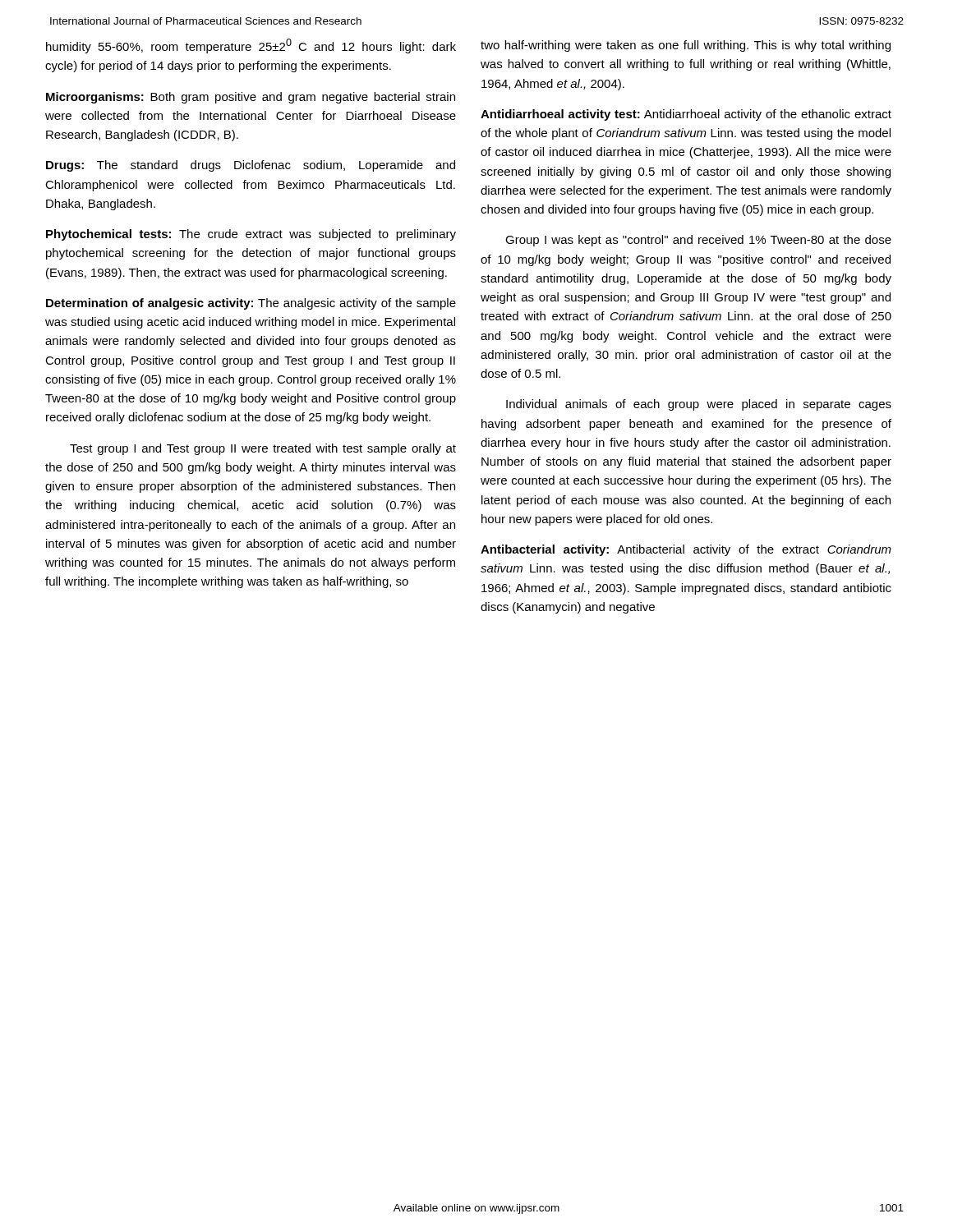953x1232 pixels.
Task: Select the region starting "Antidiarrhoeal activity test: Antidiarrhoeal activity of"
Action: click(x=686, y=161)
